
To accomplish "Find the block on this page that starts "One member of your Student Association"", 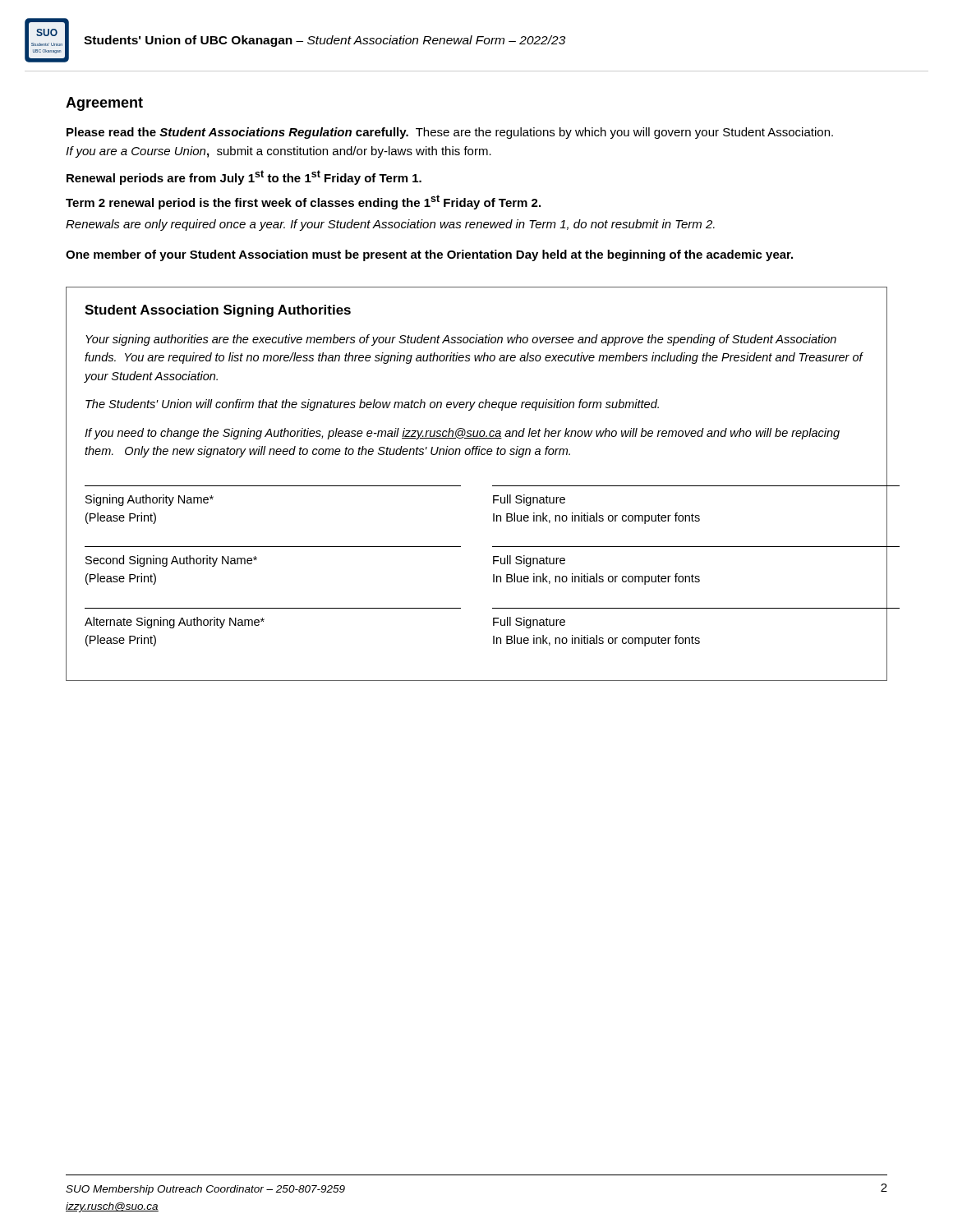I will (476, 254).
